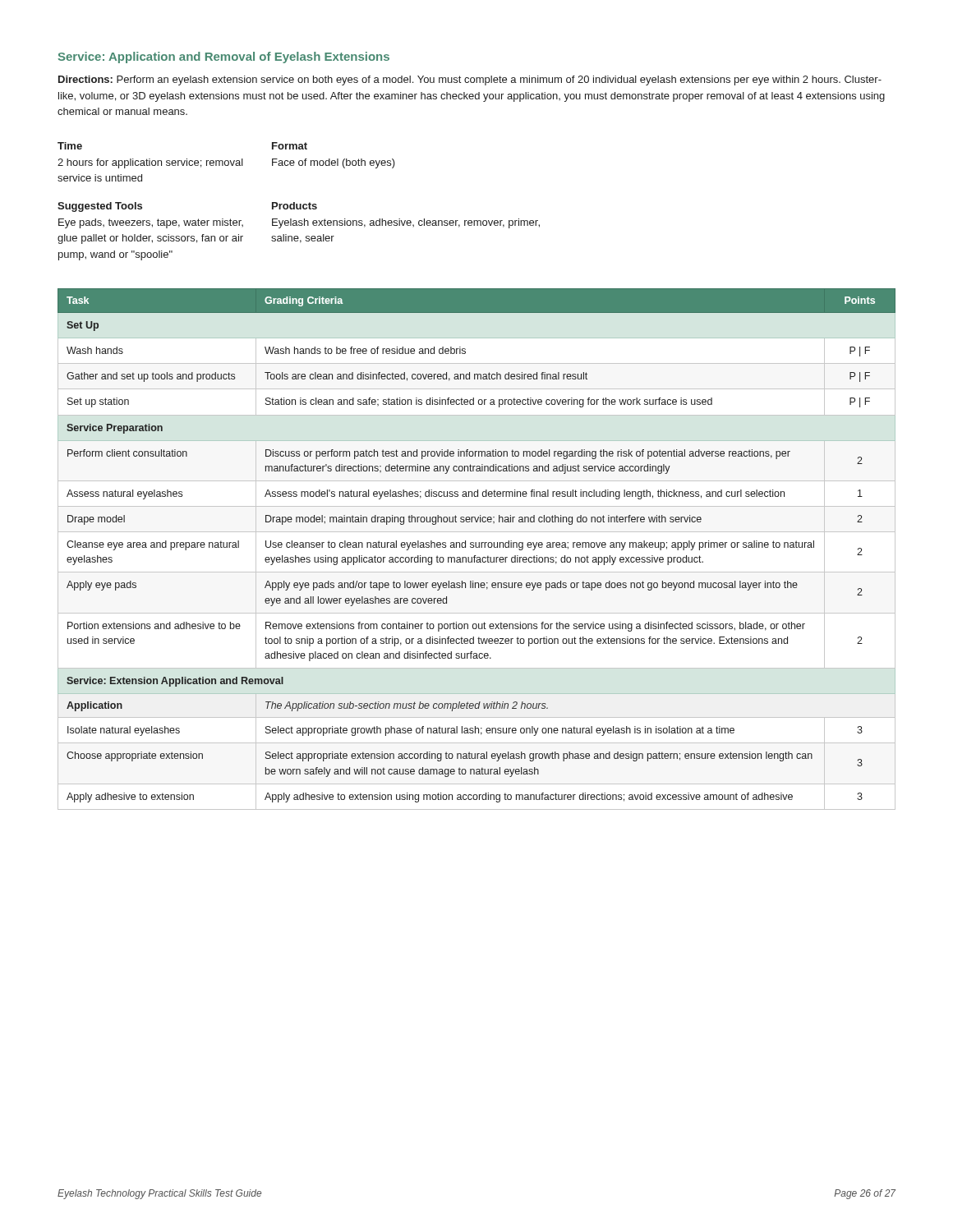Select the block starting "Format Face of model (both eyes)"
The width and height of the screenshot is (953, 1232).
(x=290, y=146)
